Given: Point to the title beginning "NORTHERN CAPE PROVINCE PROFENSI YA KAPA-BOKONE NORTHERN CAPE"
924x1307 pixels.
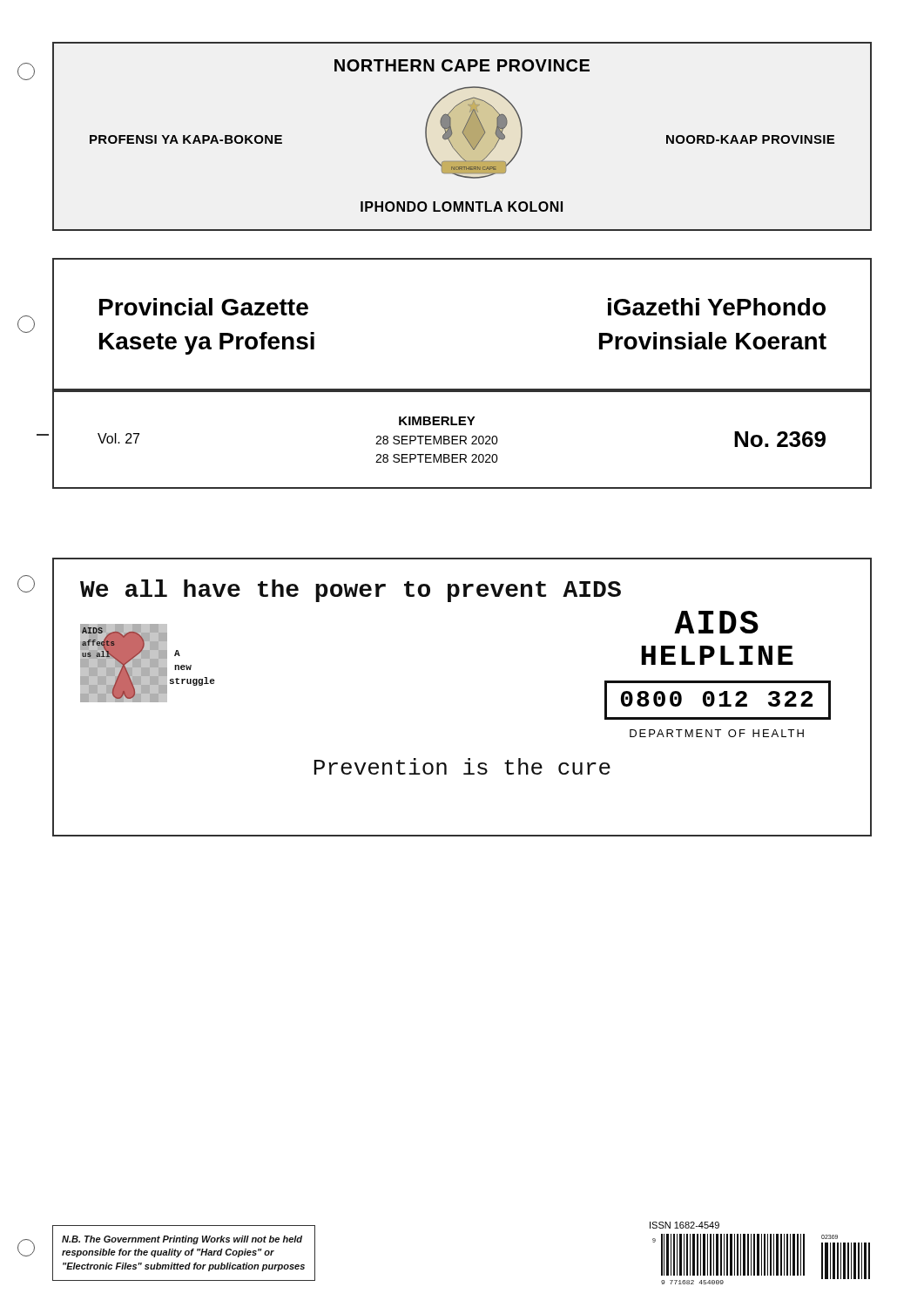Looking at the screenshot, I should click(x=462, y=136).
